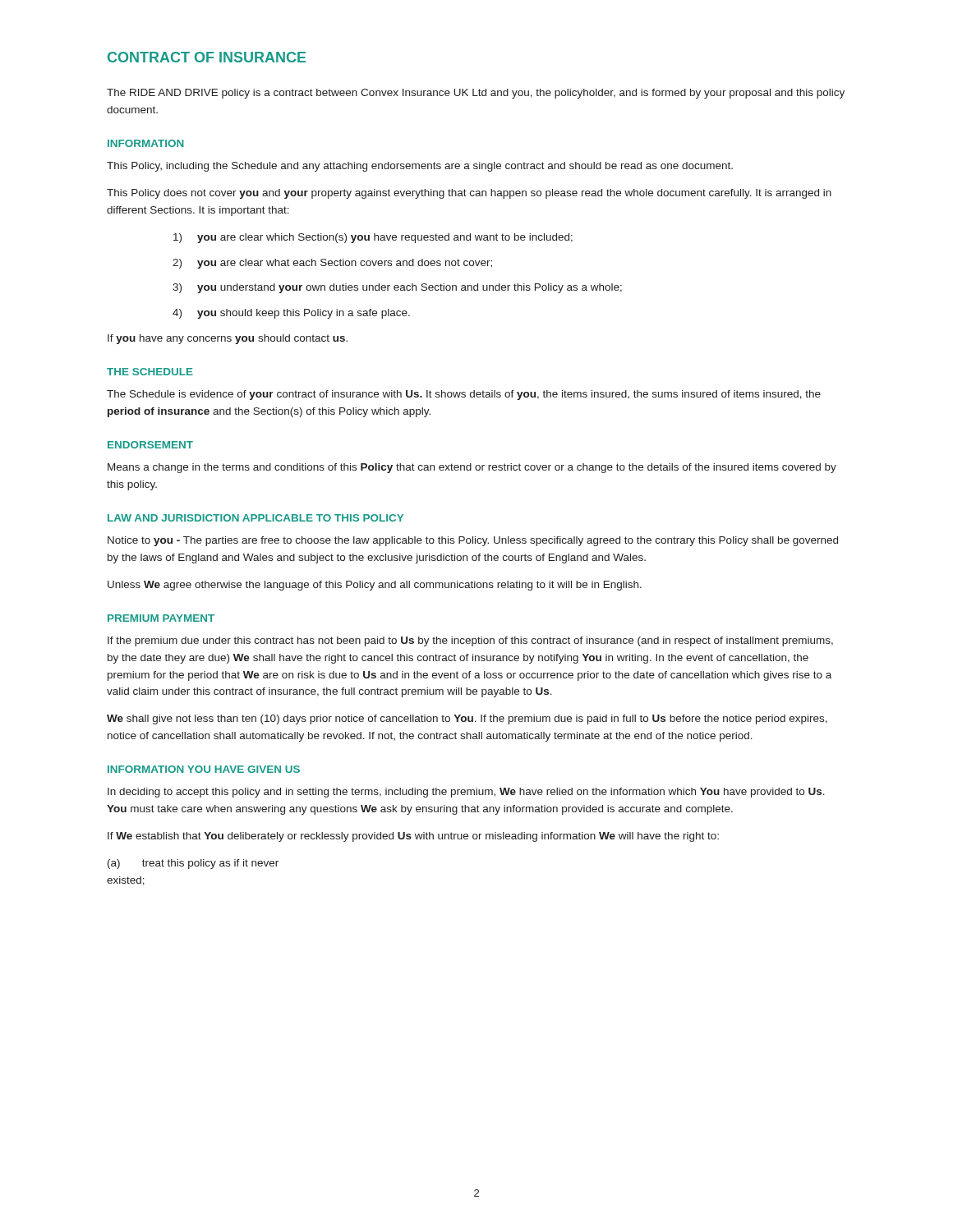Screen dimensions: 1232x953
Task: Locate the title
Action: point(207,57)
